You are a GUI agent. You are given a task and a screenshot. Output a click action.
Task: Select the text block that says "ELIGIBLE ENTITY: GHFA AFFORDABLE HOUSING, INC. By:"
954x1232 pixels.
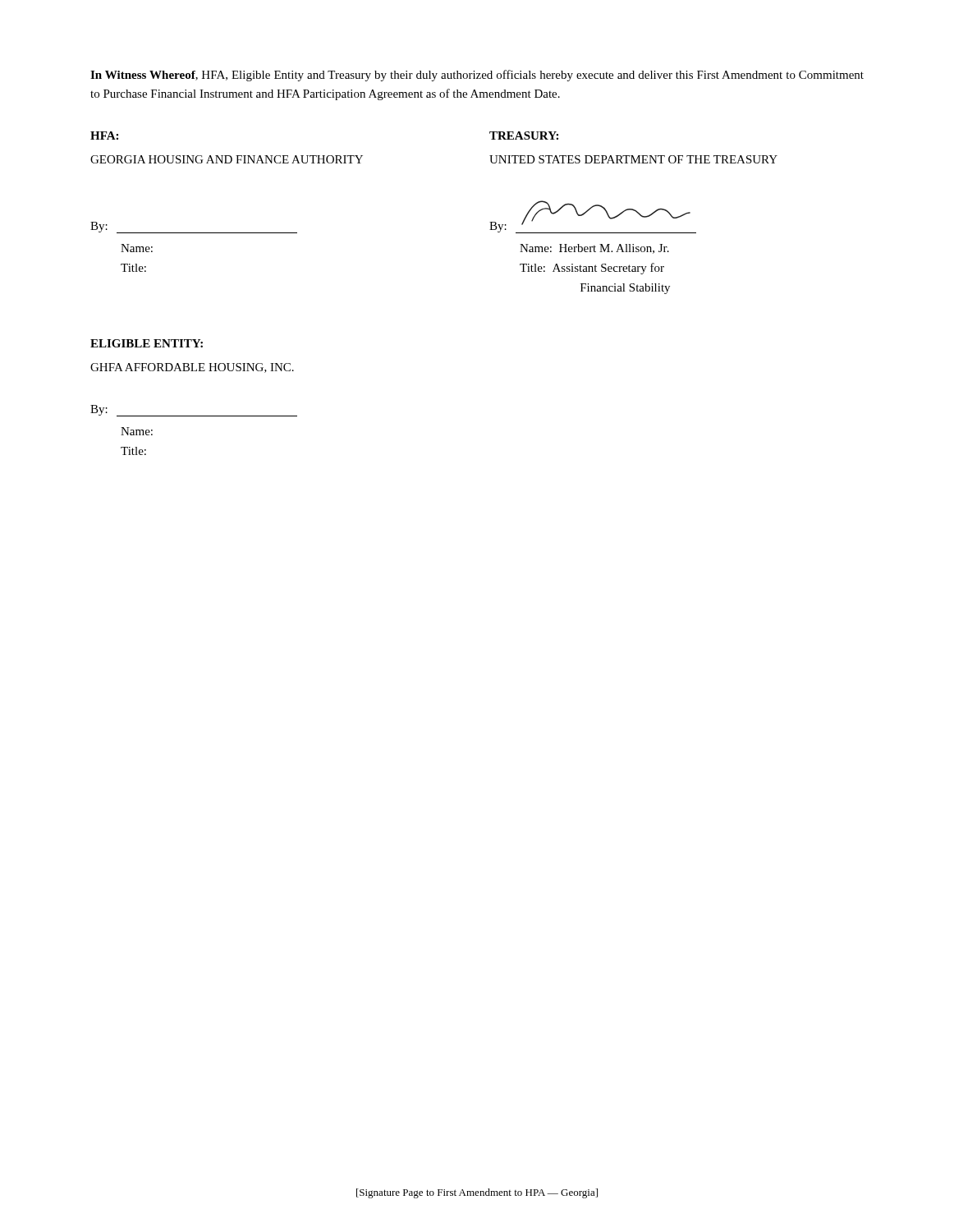147,343
